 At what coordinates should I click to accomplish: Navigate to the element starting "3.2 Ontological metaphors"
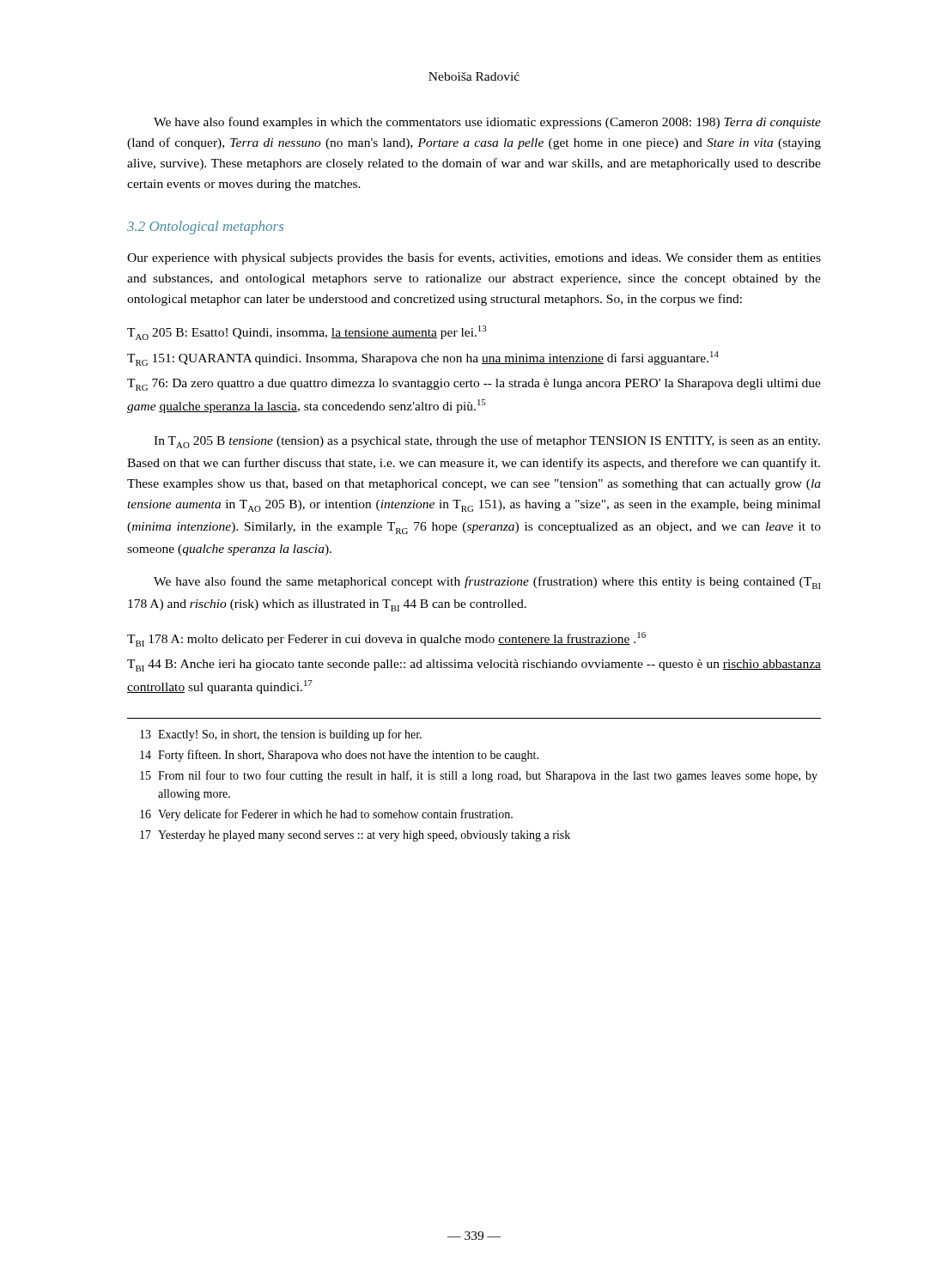coord(206,226)
